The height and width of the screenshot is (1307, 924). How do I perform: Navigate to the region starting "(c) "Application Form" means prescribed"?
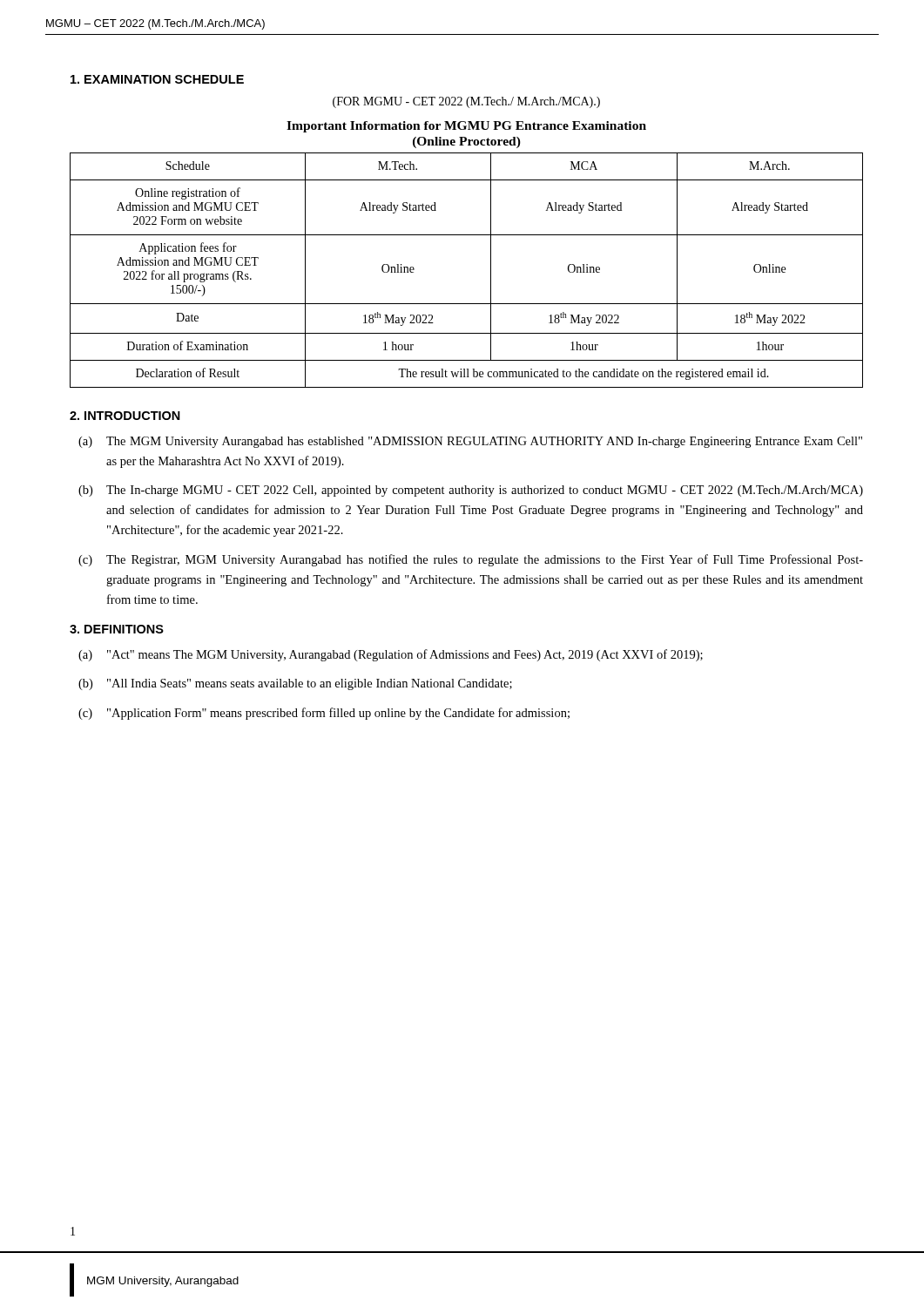pos(471,713)
